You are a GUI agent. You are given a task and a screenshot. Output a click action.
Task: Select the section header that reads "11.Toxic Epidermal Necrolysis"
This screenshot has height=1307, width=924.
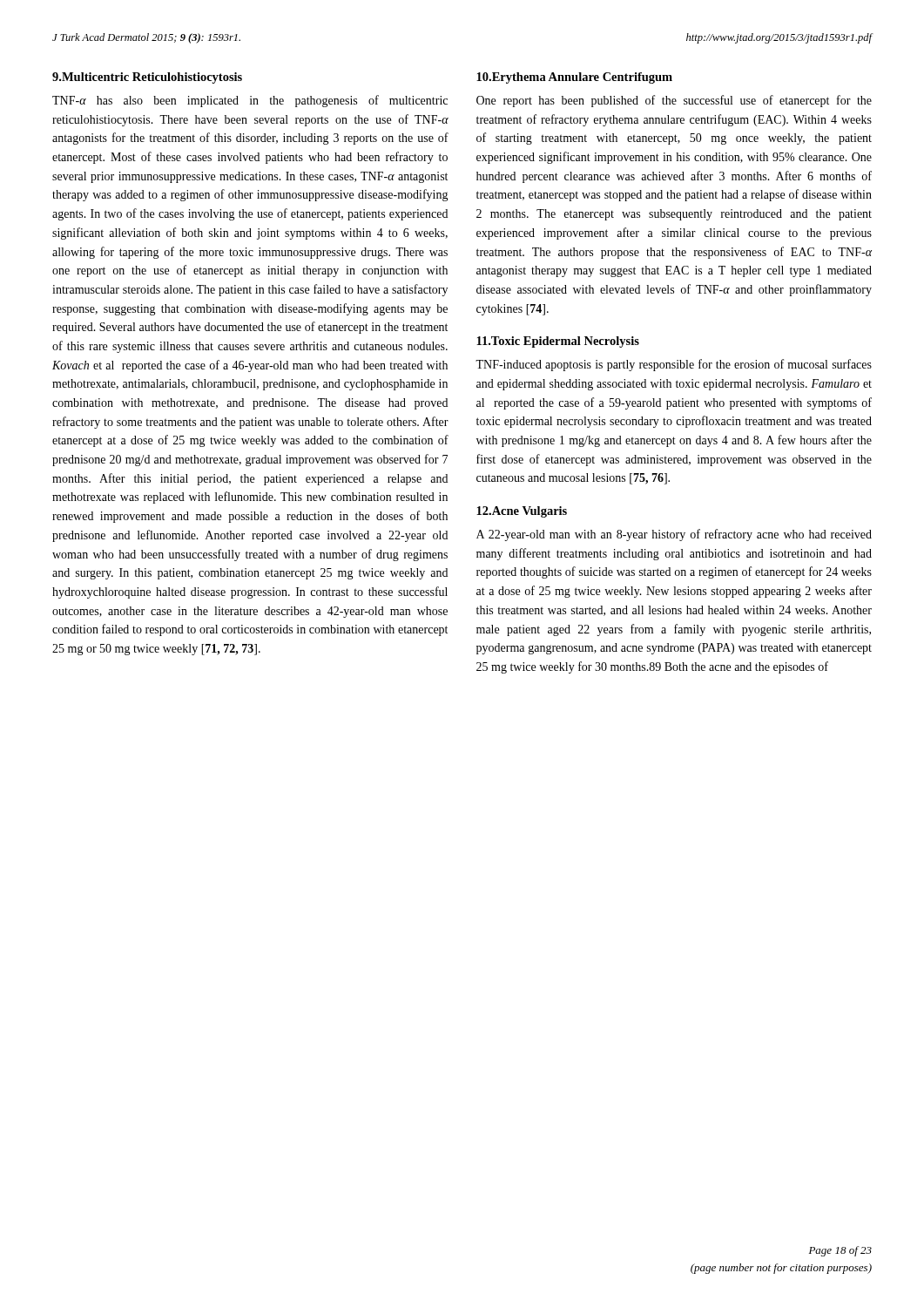557,341
